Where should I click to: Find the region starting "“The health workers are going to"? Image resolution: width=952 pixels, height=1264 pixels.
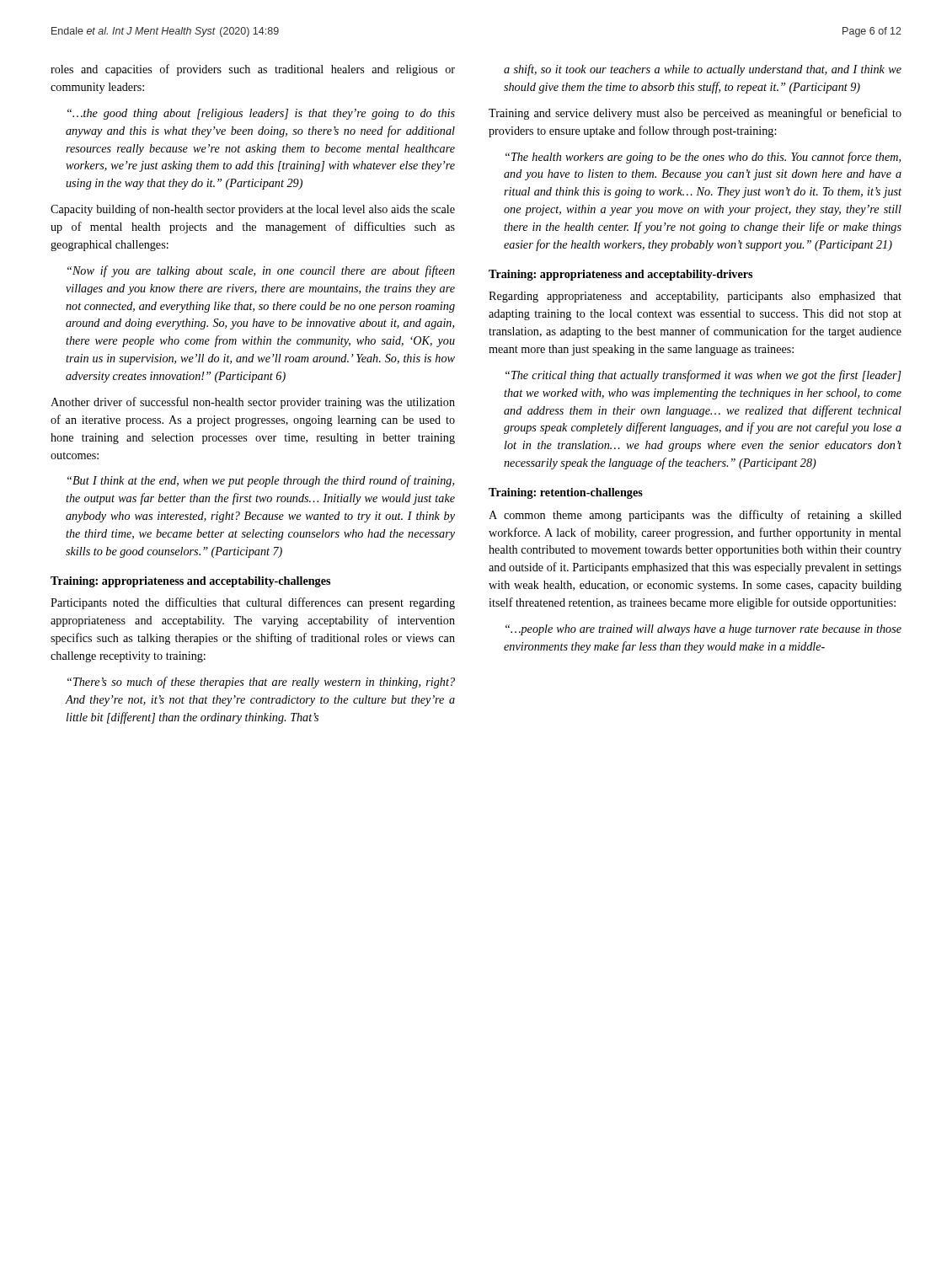point(703,200)
